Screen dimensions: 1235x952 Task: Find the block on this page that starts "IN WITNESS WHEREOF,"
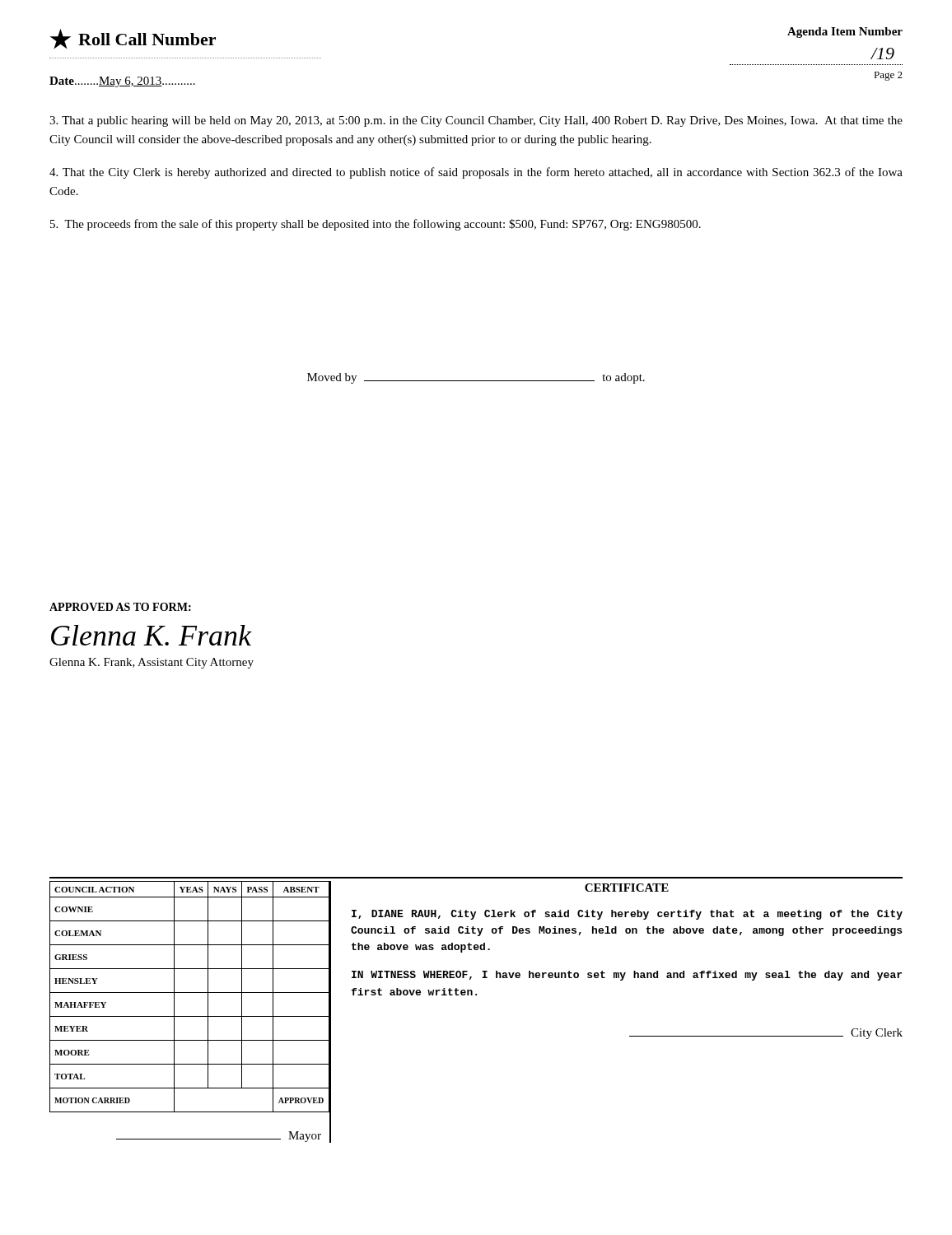click(627, 984)
